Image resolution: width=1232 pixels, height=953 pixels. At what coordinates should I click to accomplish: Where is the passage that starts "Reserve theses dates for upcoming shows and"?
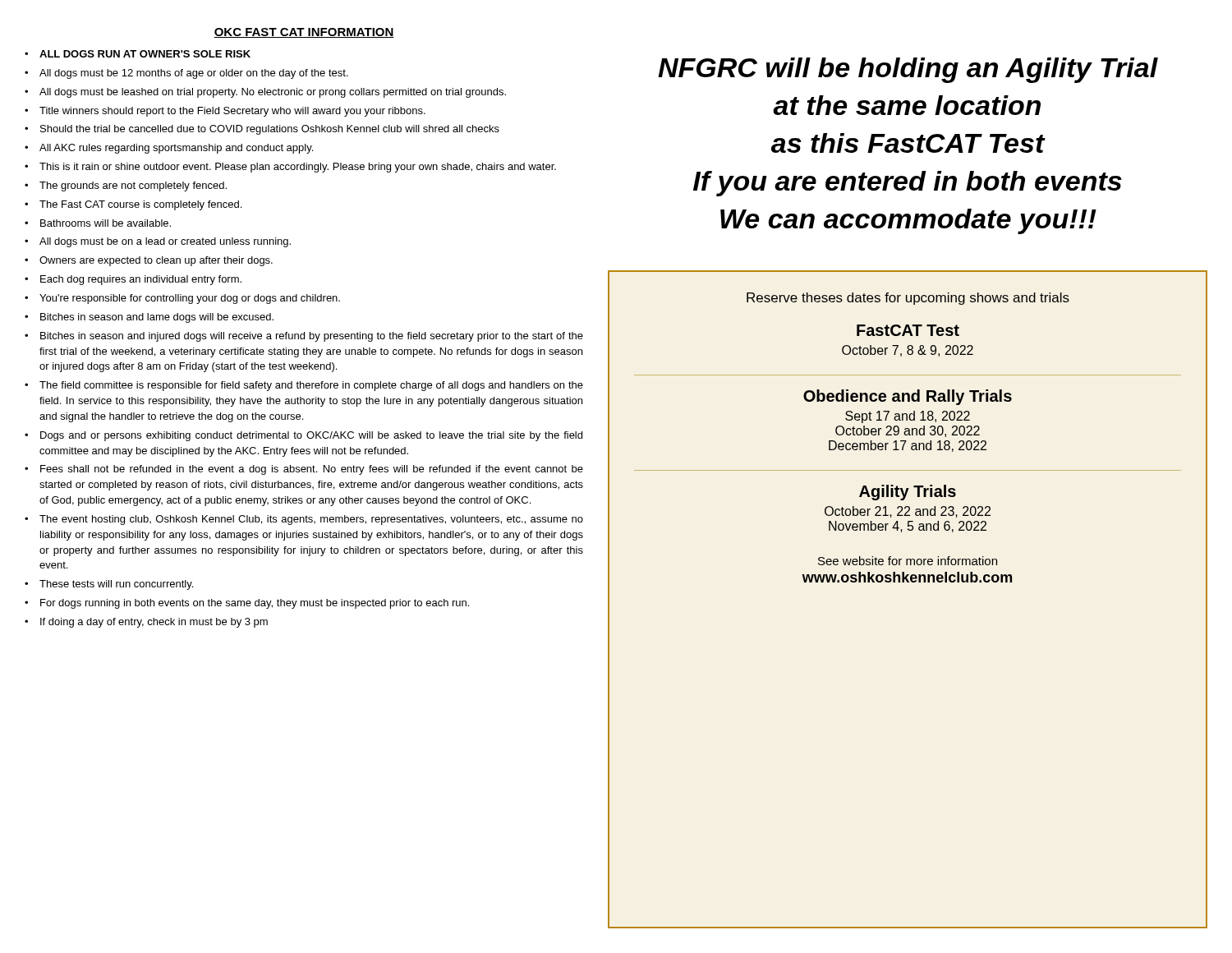pyautogui.click(x=908, y=439)
